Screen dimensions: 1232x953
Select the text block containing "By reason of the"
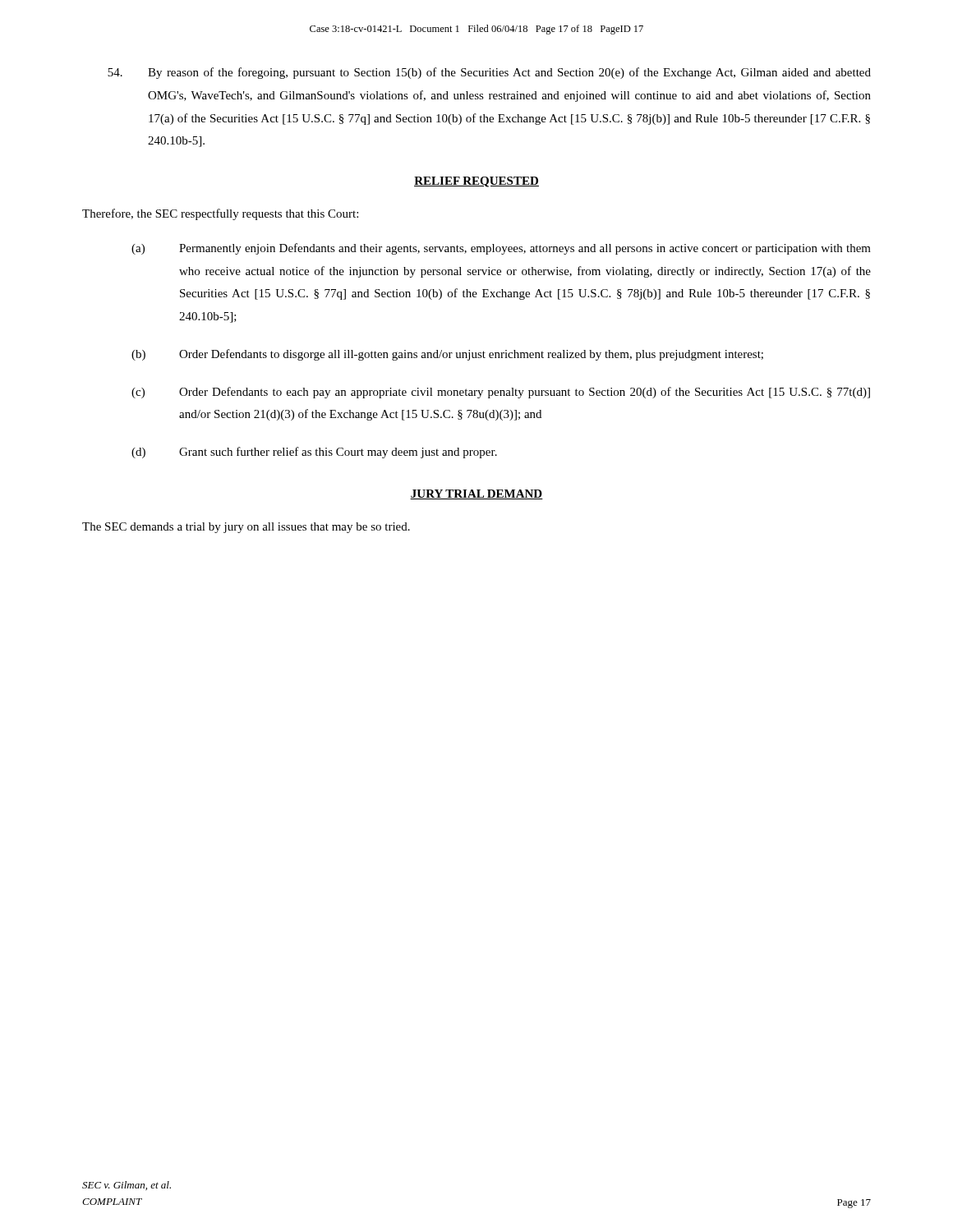point(476,107)
